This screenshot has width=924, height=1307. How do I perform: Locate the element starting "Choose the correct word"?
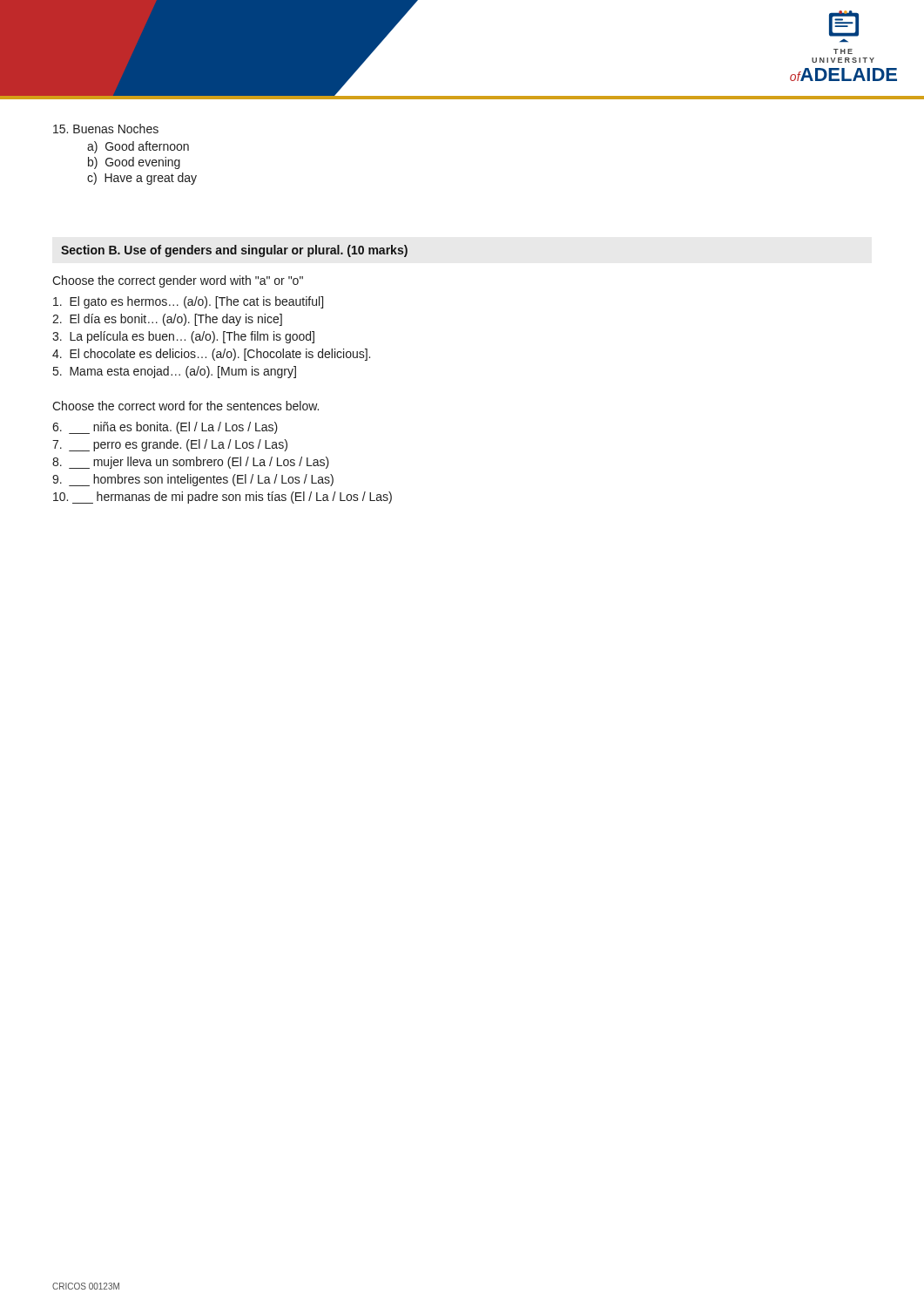[186, 406]
